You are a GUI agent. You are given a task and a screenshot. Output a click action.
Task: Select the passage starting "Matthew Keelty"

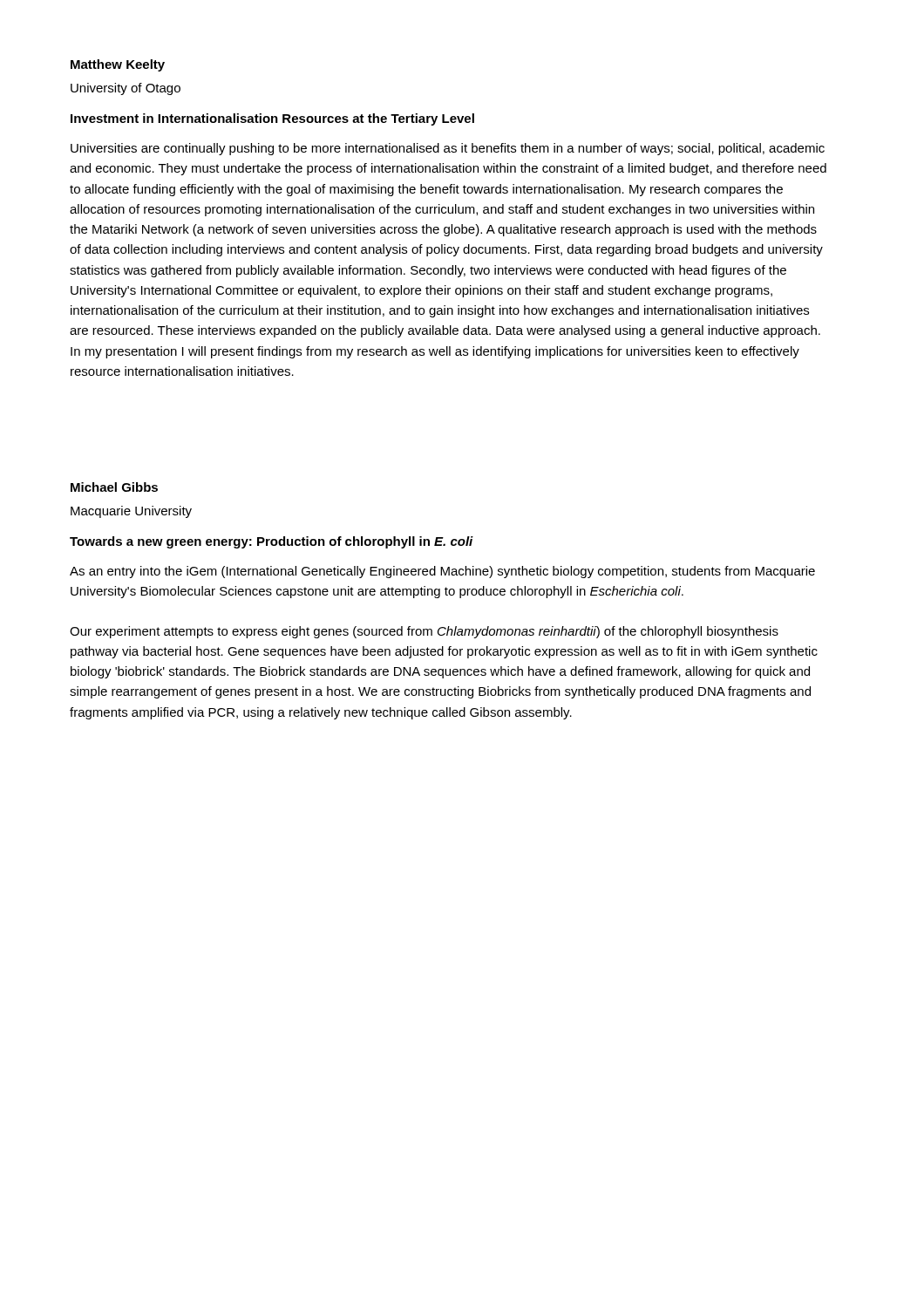pyautogui.click(x=117, y=64)
